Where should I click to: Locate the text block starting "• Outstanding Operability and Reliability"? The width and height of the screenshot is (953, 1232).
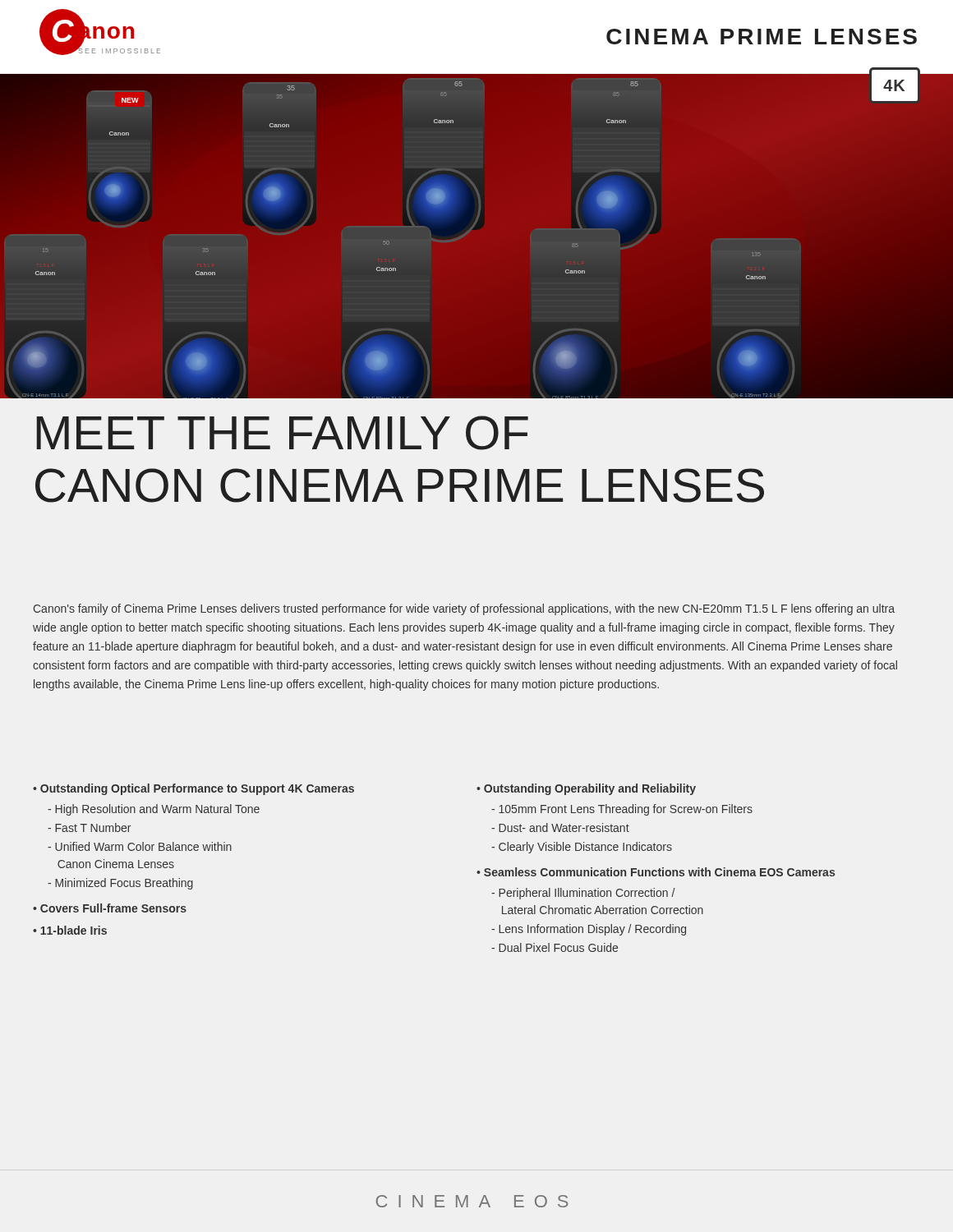(586, 788)
